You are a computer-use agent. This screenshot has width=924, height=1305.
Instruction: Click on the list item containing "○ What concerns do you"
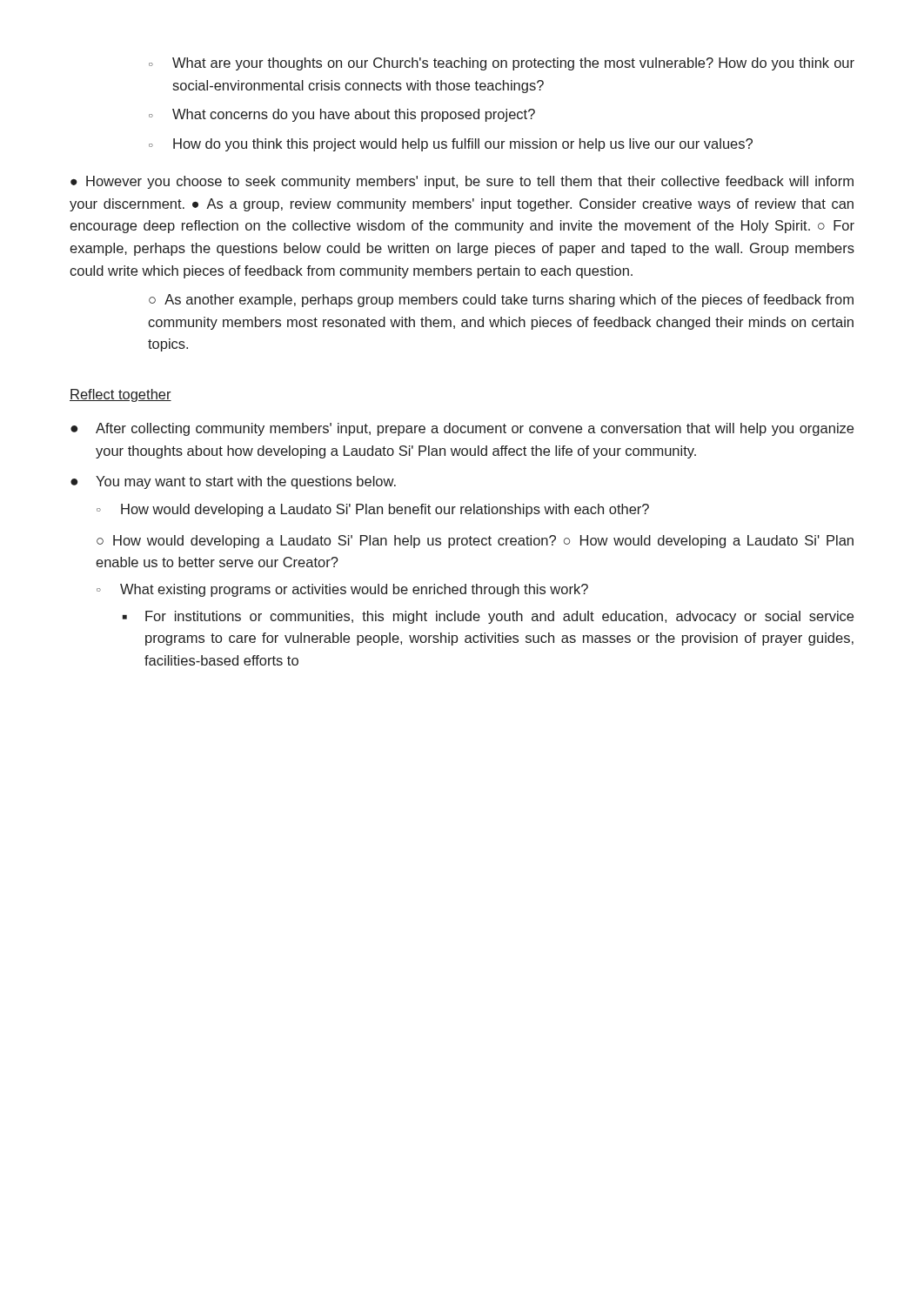(x=462, y=115)
